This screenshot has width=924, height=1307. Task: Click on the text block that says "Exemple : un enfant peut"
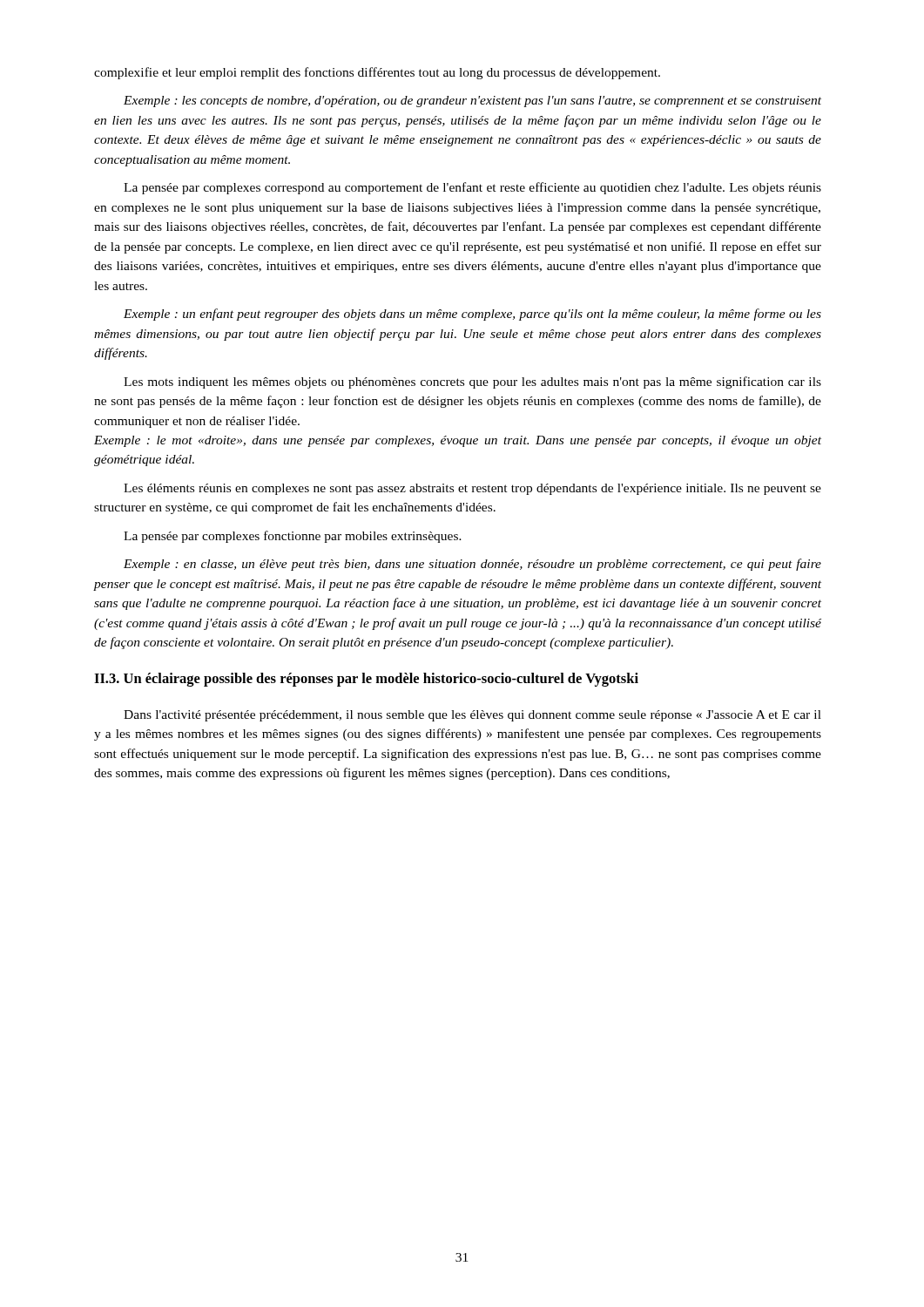[x=458, y=334]
